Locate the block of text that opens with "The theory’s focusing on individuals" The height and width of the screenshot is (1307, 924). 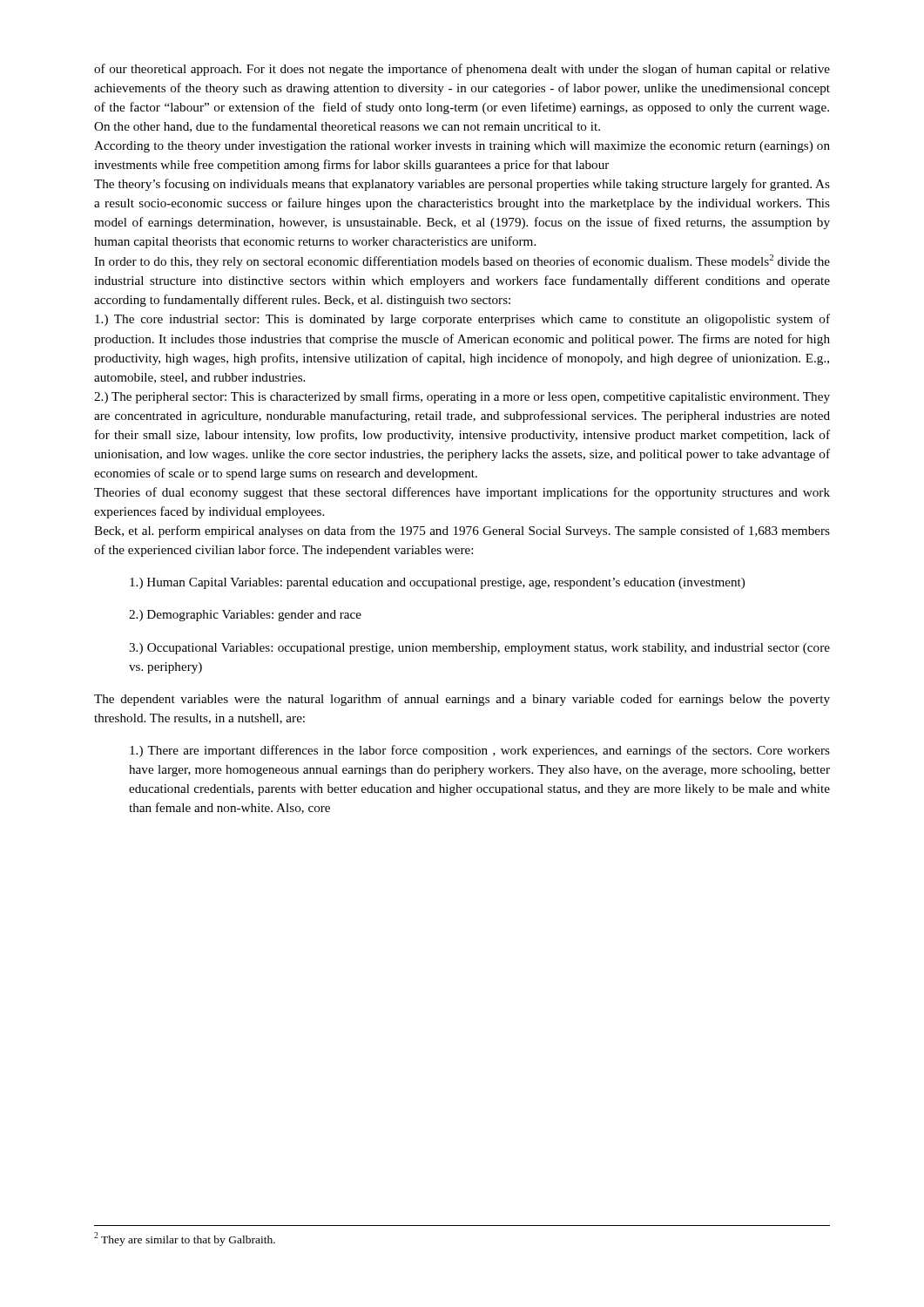tap(462, 213)
